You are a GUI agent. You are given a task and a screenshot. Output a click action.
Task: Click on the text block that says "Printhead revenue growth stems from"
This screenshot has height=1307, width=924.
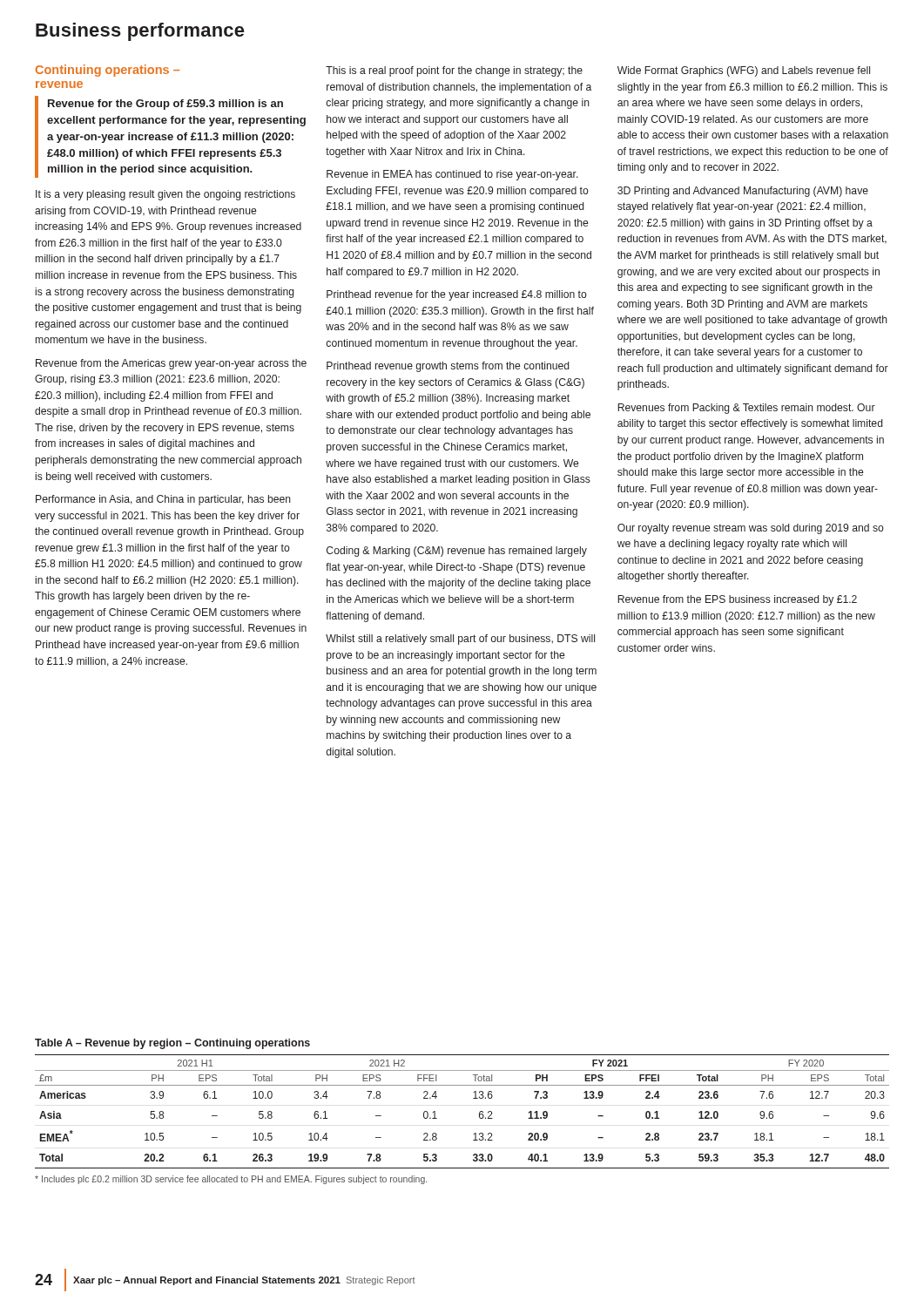click(x=458, y=447)
